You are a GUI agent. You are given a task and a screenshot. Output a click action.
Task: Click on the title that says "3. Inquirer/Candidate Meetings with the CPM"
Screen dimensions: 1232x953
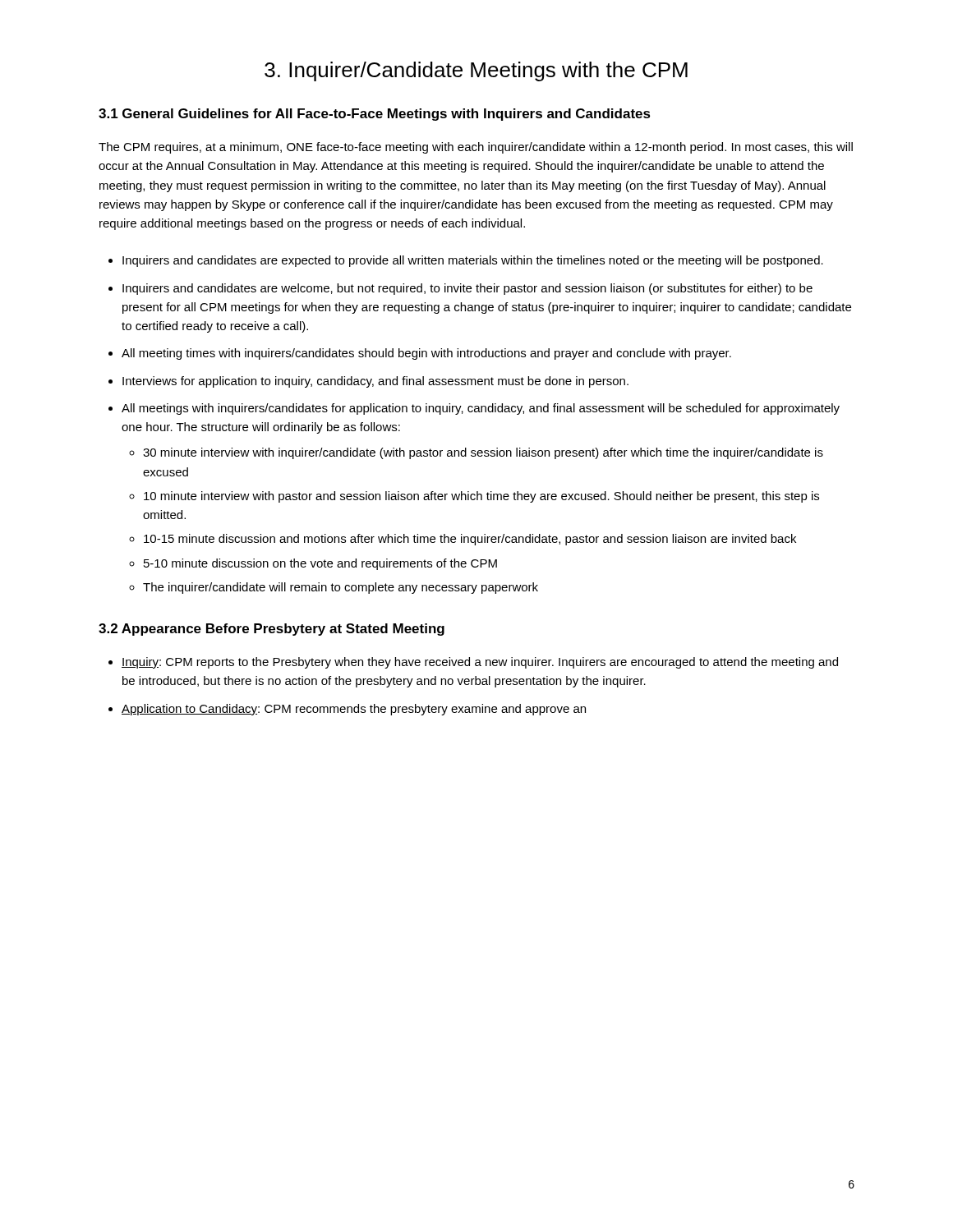pyautogui.click(x=476, y=70)
